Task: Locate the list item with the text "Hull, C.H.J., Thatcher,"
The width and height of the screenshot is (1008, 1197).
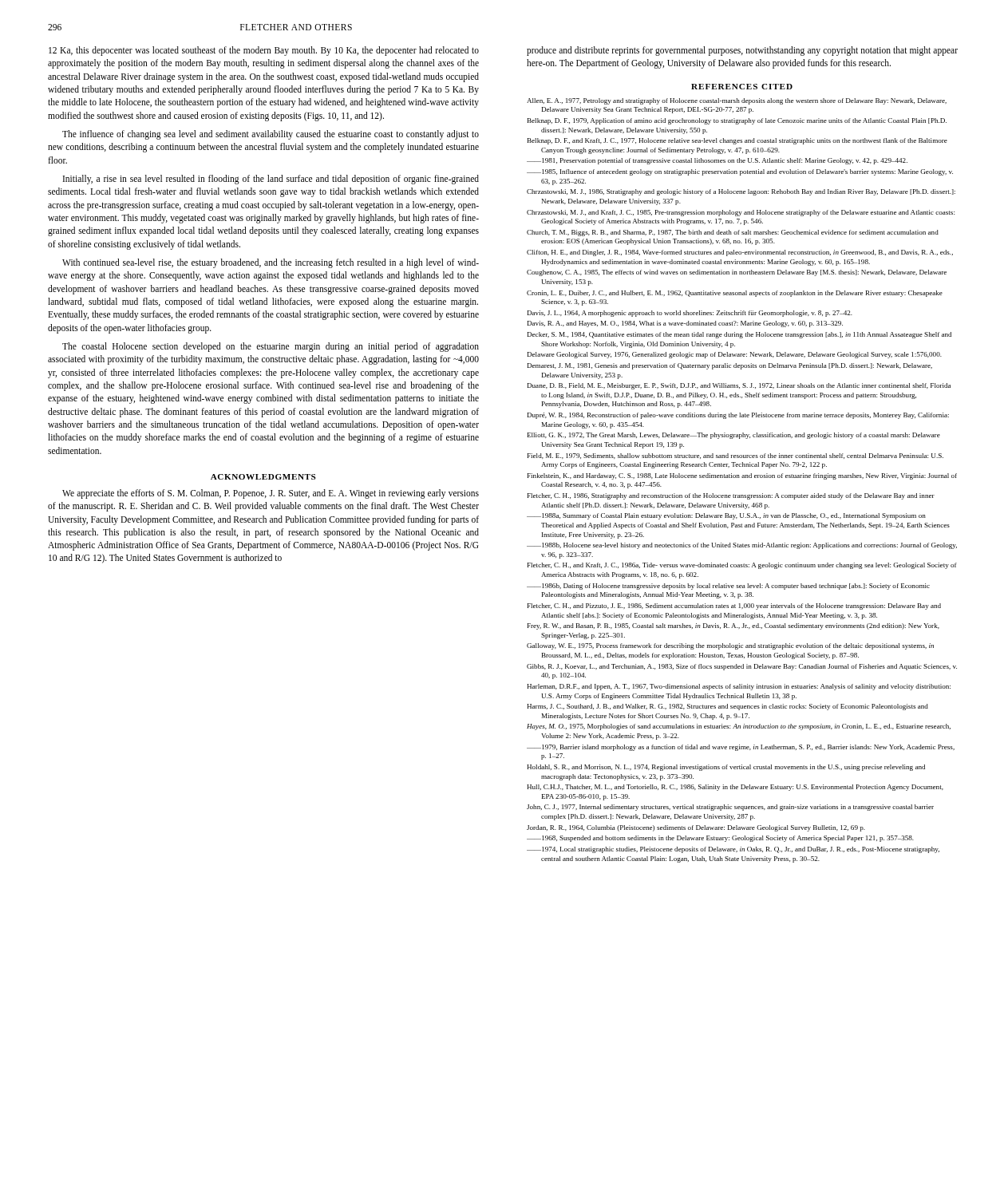Action: click(735, 792)
